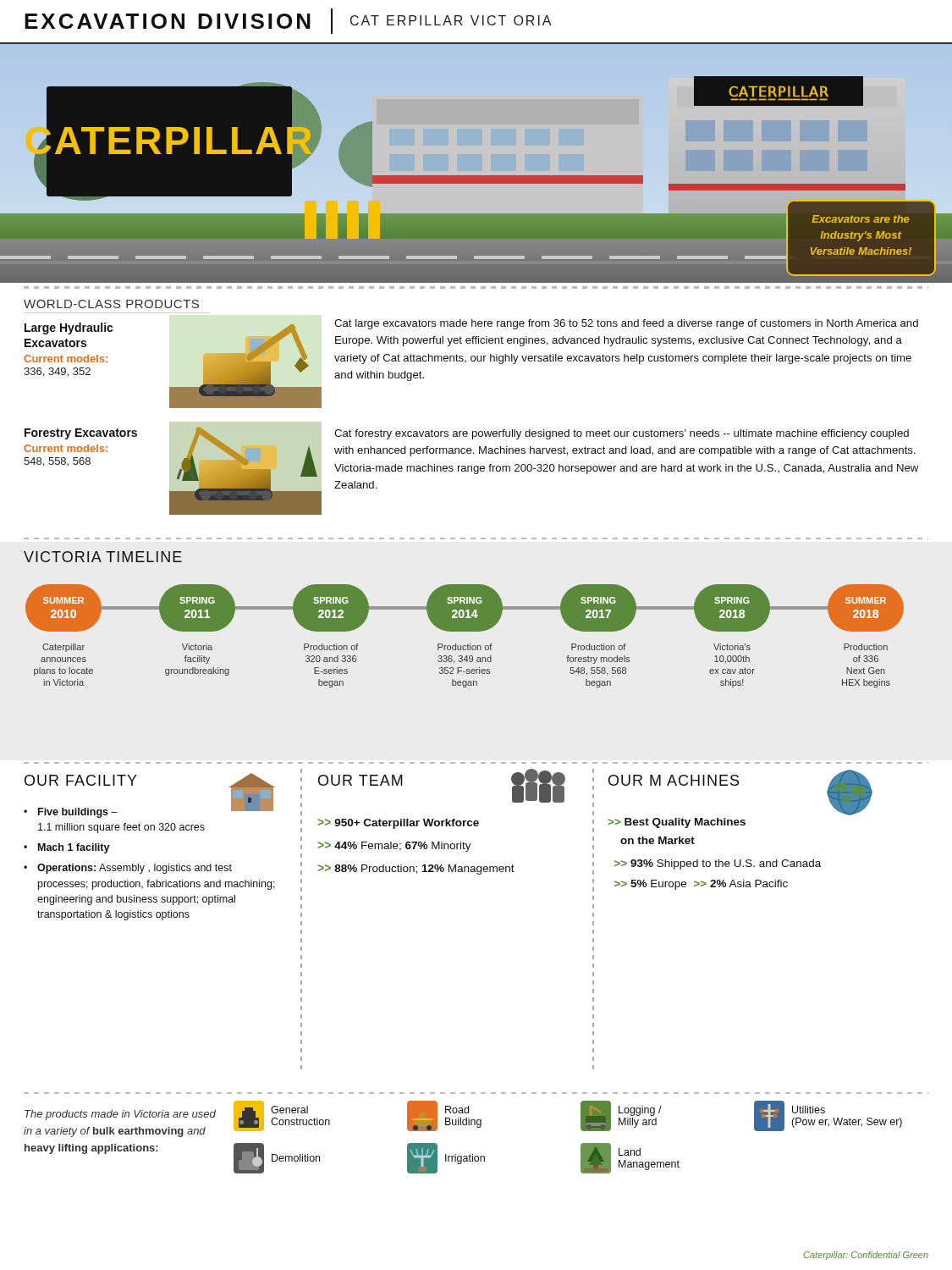Point to the block beginning ">> 950+ Caterpillar Workforce >> 44%"
This screenshot has width=952, height=1270.
(442, 846)
